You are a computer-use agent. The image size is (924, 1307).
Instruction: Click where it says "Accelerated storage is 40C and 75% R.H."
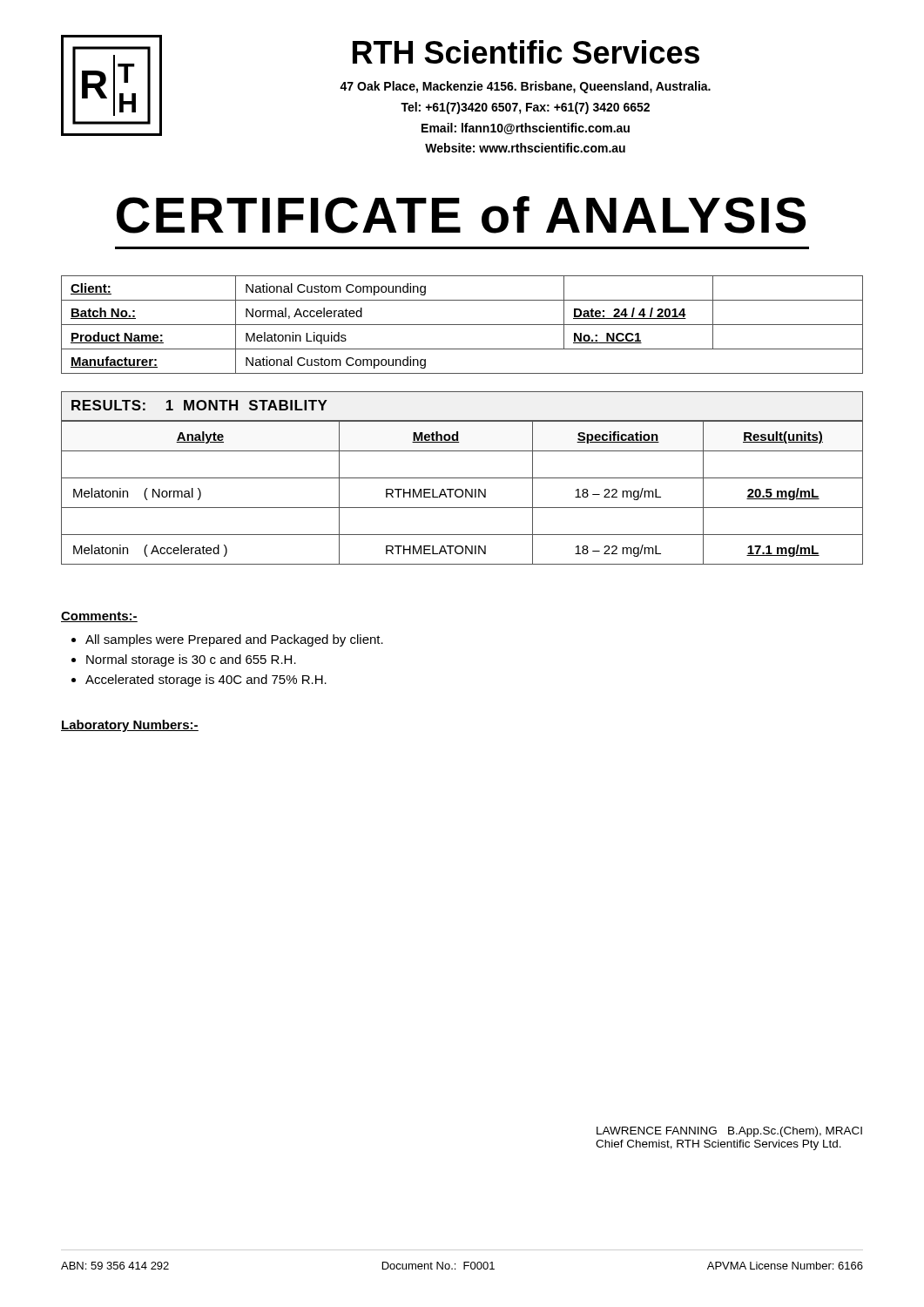click(206, 679)
